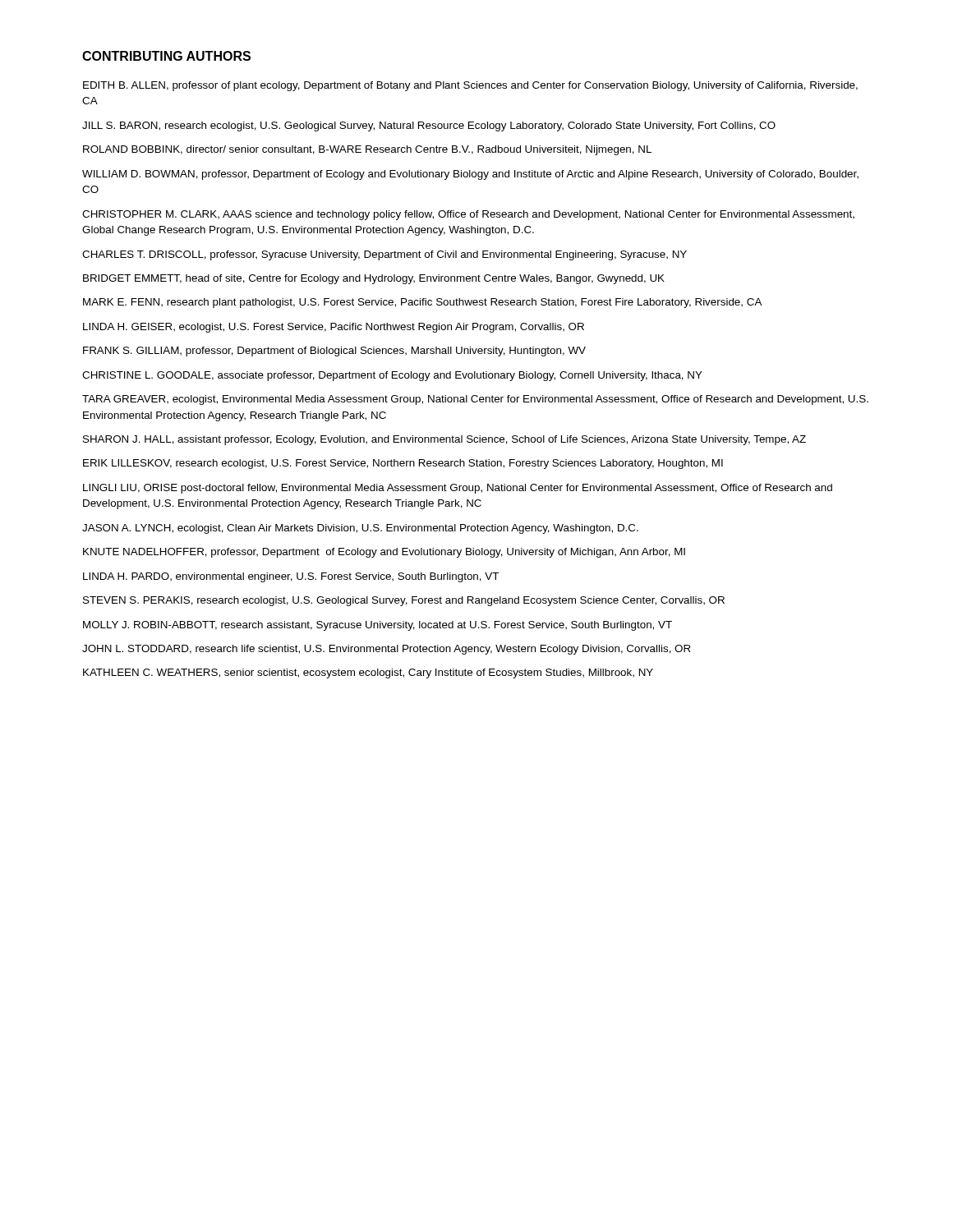Find the list item that says "STEVEN S. PERAKIS, research ecologist, U.S. Geological Survey,"
The image size is (953, 1232).
coord(404,600)
